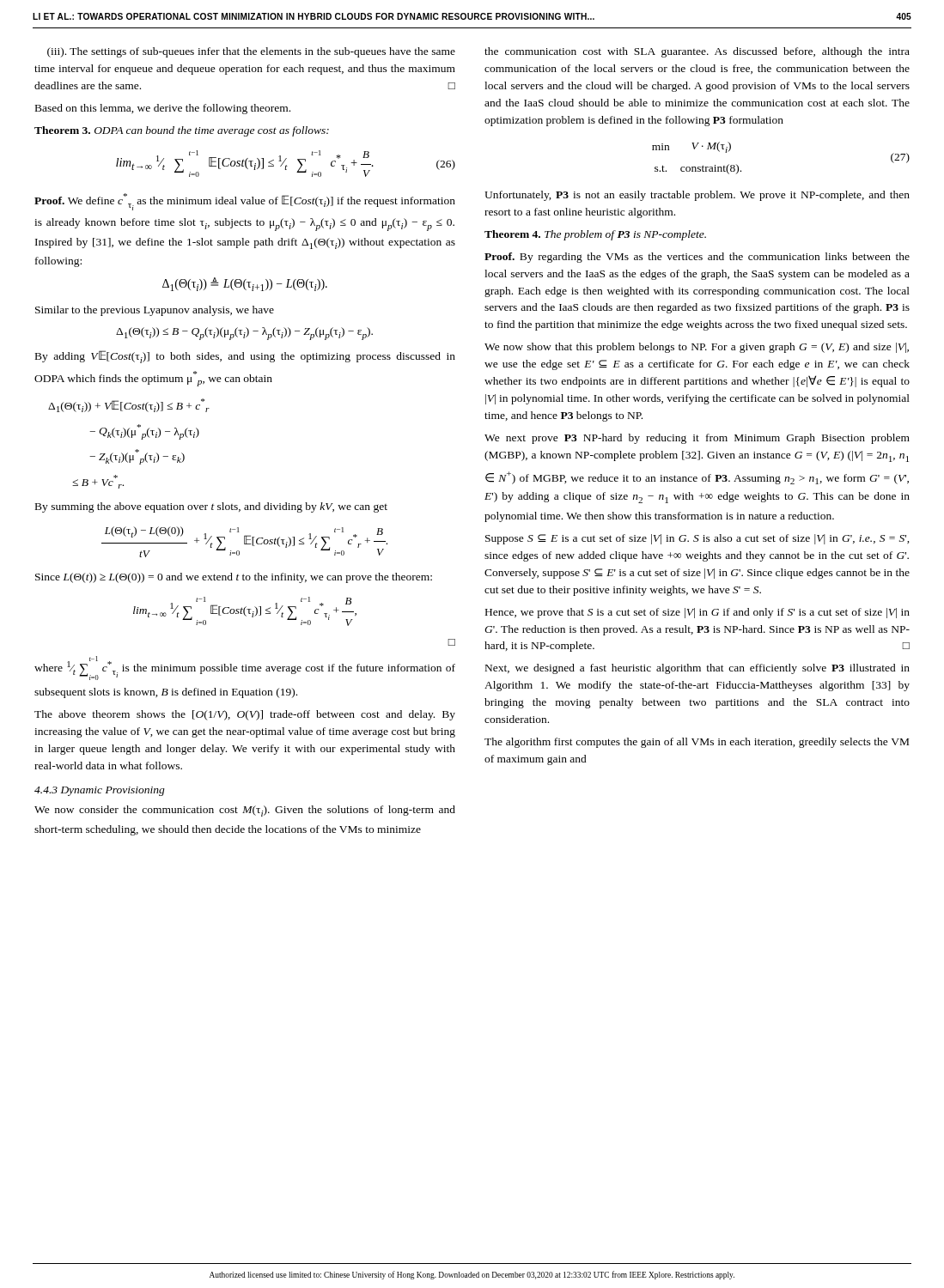
Task: Find the region starting "Based on this lemma, we derive"
Action: point(163,108)
